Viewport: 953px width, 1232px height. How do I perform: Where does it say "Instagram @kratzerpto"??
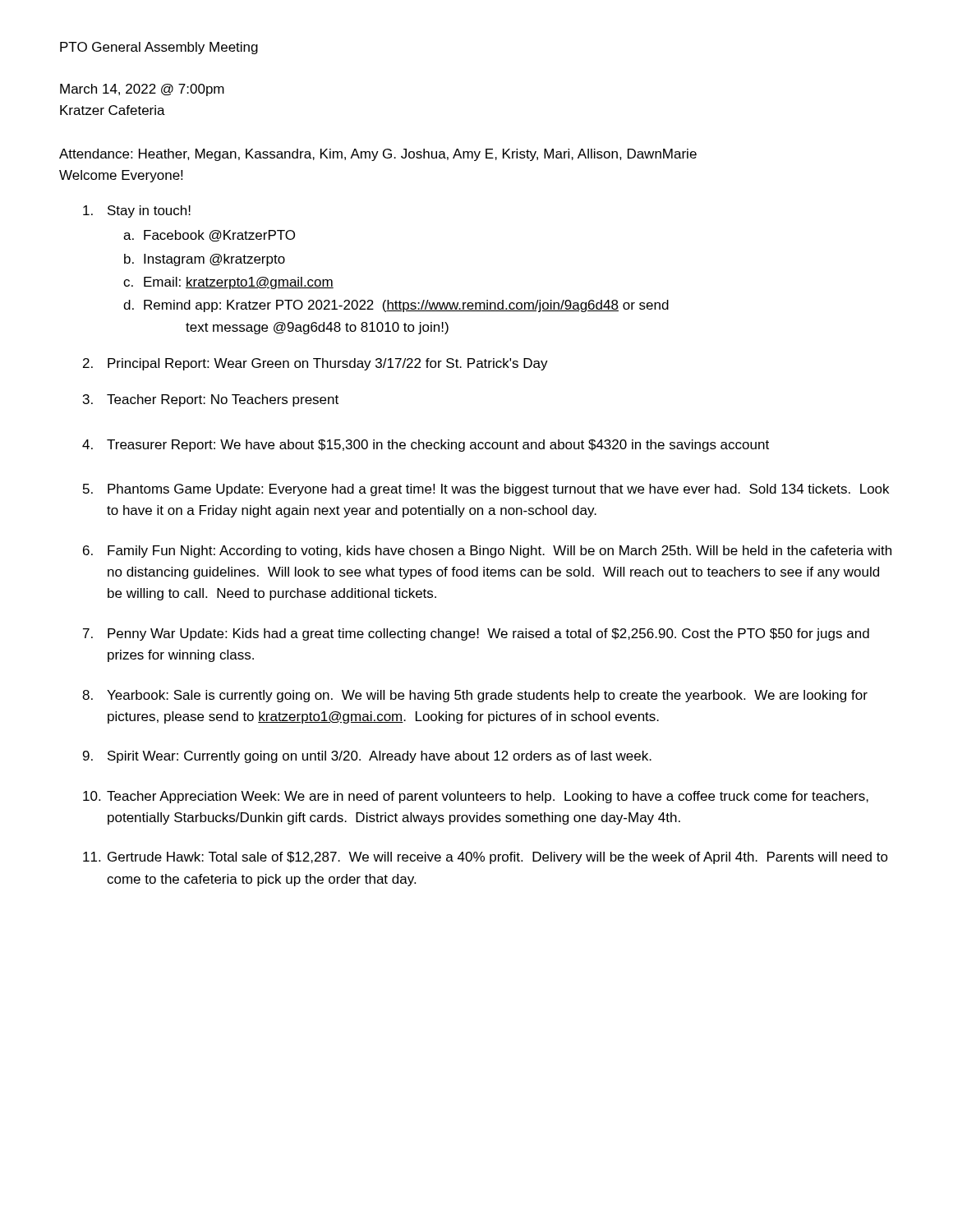[214, 259]
